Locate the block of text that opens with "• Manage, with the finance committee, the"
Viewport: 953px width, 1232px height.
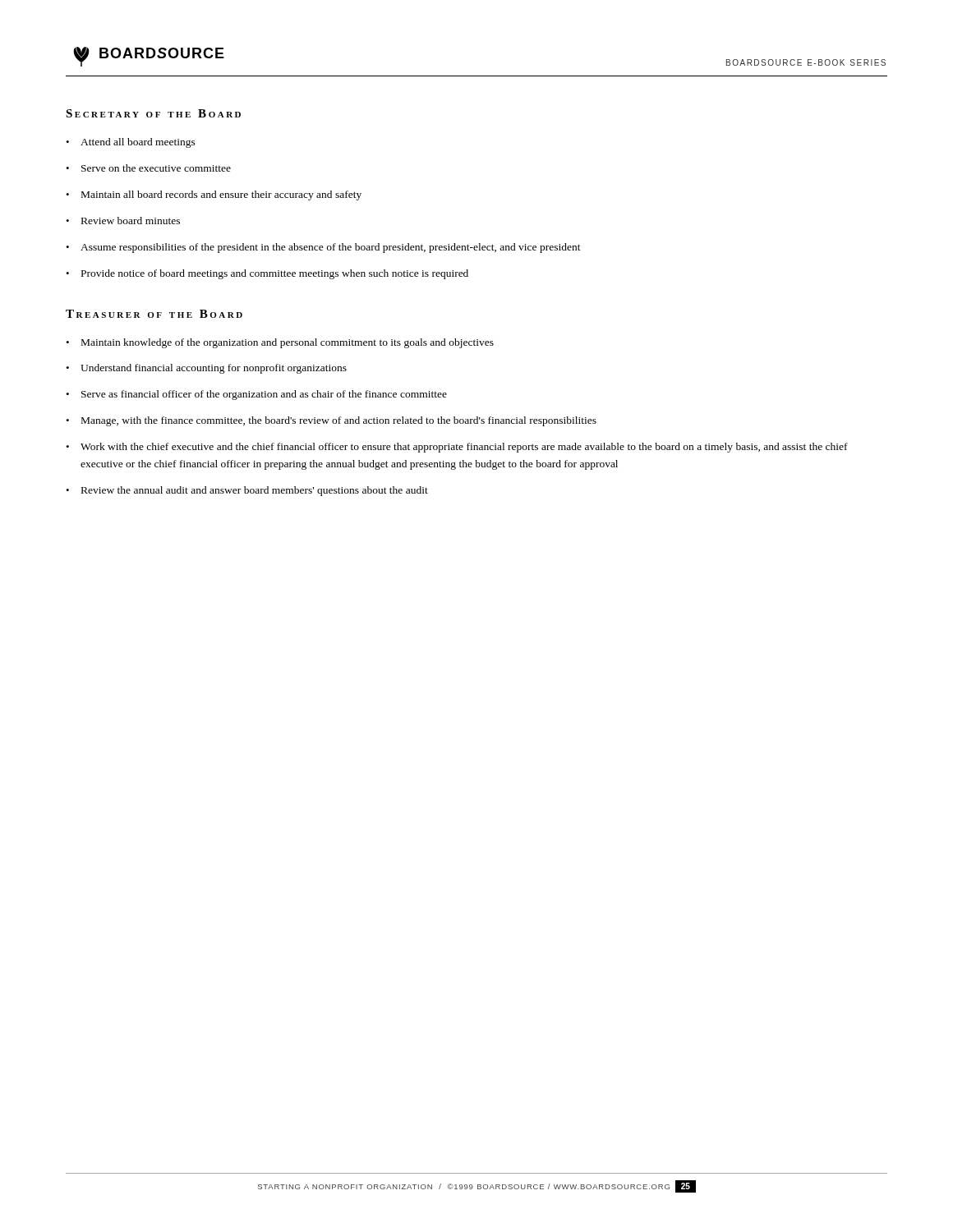pos(476,421)
